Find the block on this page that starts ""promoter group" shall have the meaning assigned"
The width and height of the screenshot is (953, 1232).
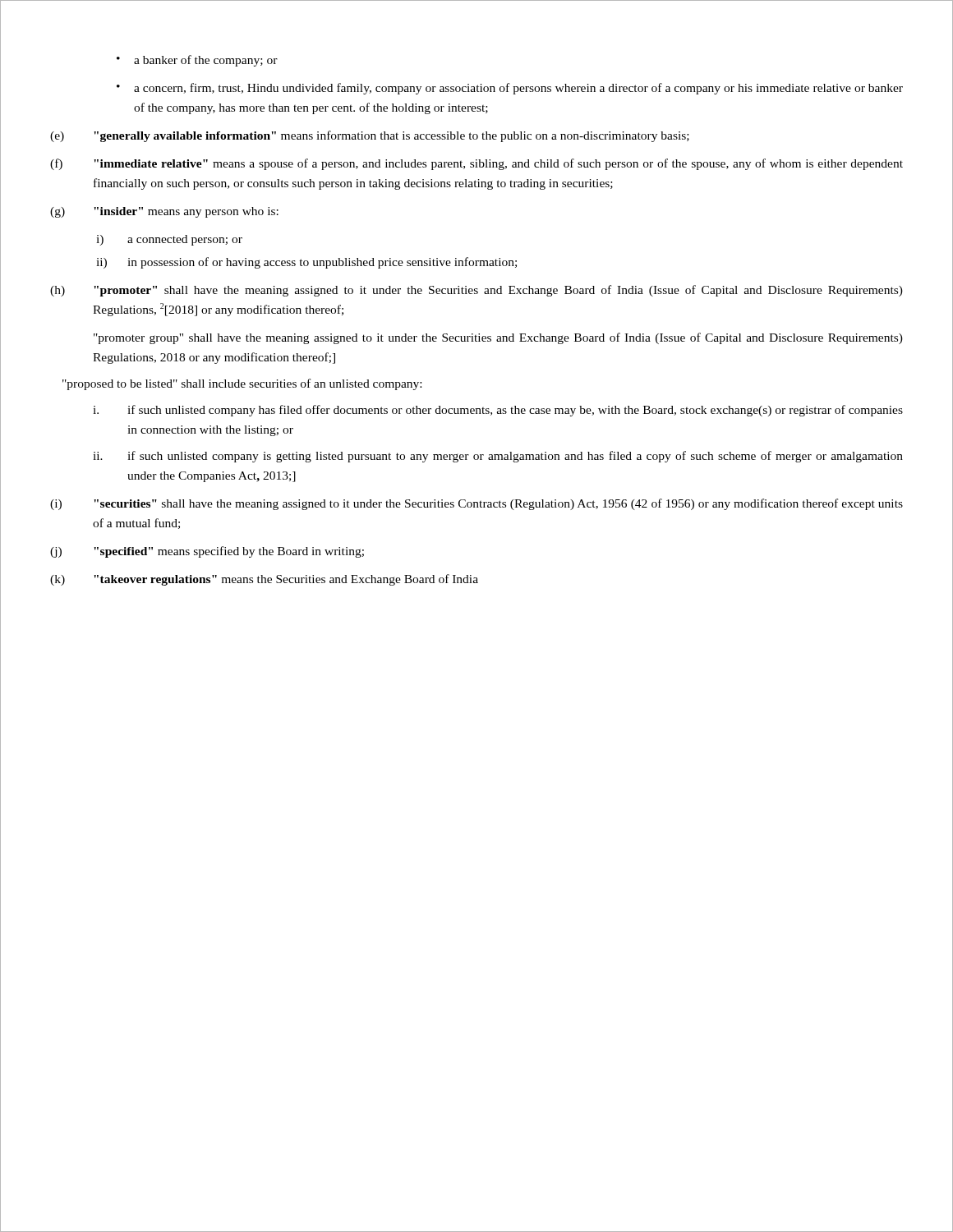(x=498, y=347)
